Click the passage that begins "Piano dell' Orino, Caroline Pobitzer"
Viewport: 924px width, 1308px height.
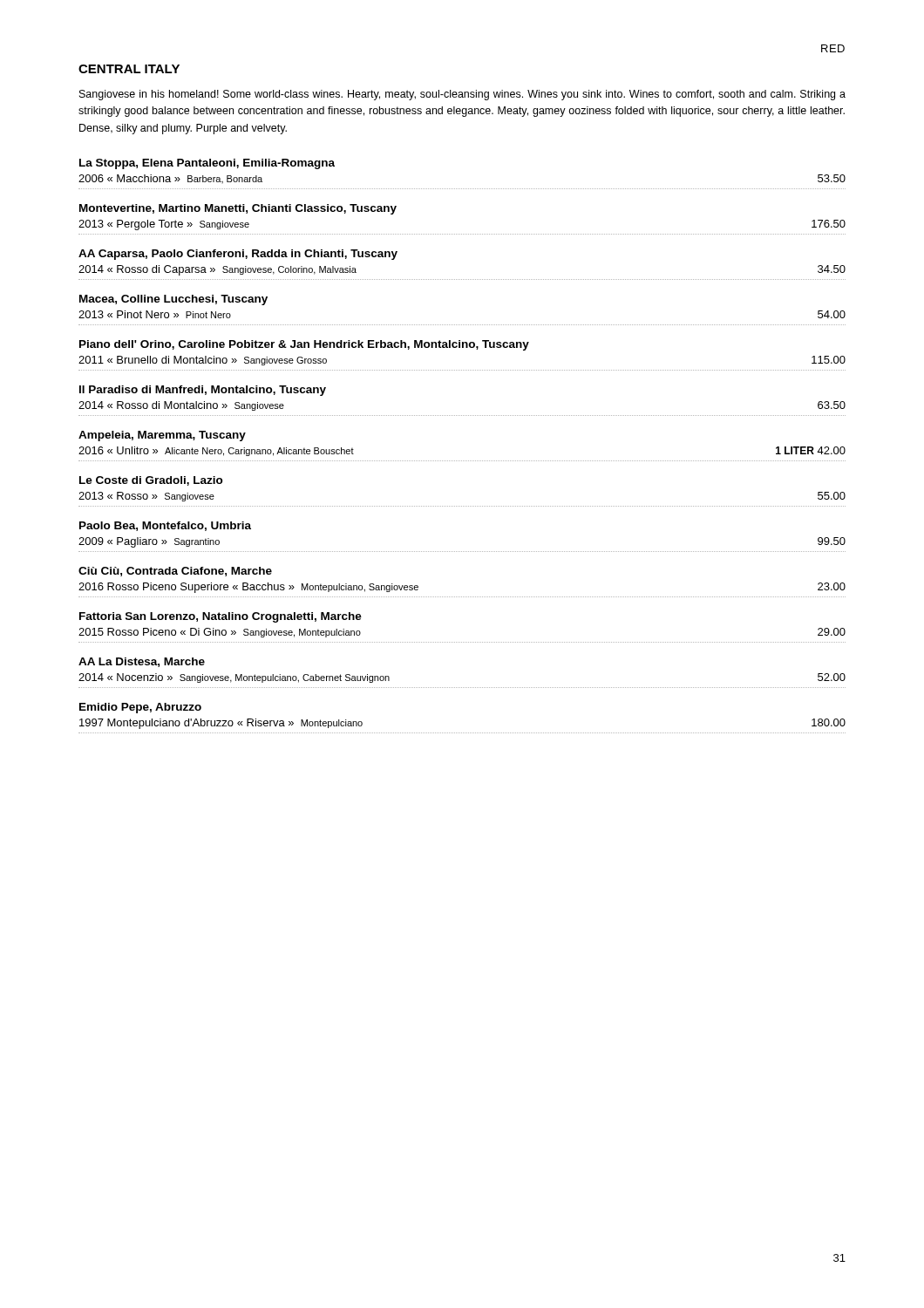(x=304, y=344)
